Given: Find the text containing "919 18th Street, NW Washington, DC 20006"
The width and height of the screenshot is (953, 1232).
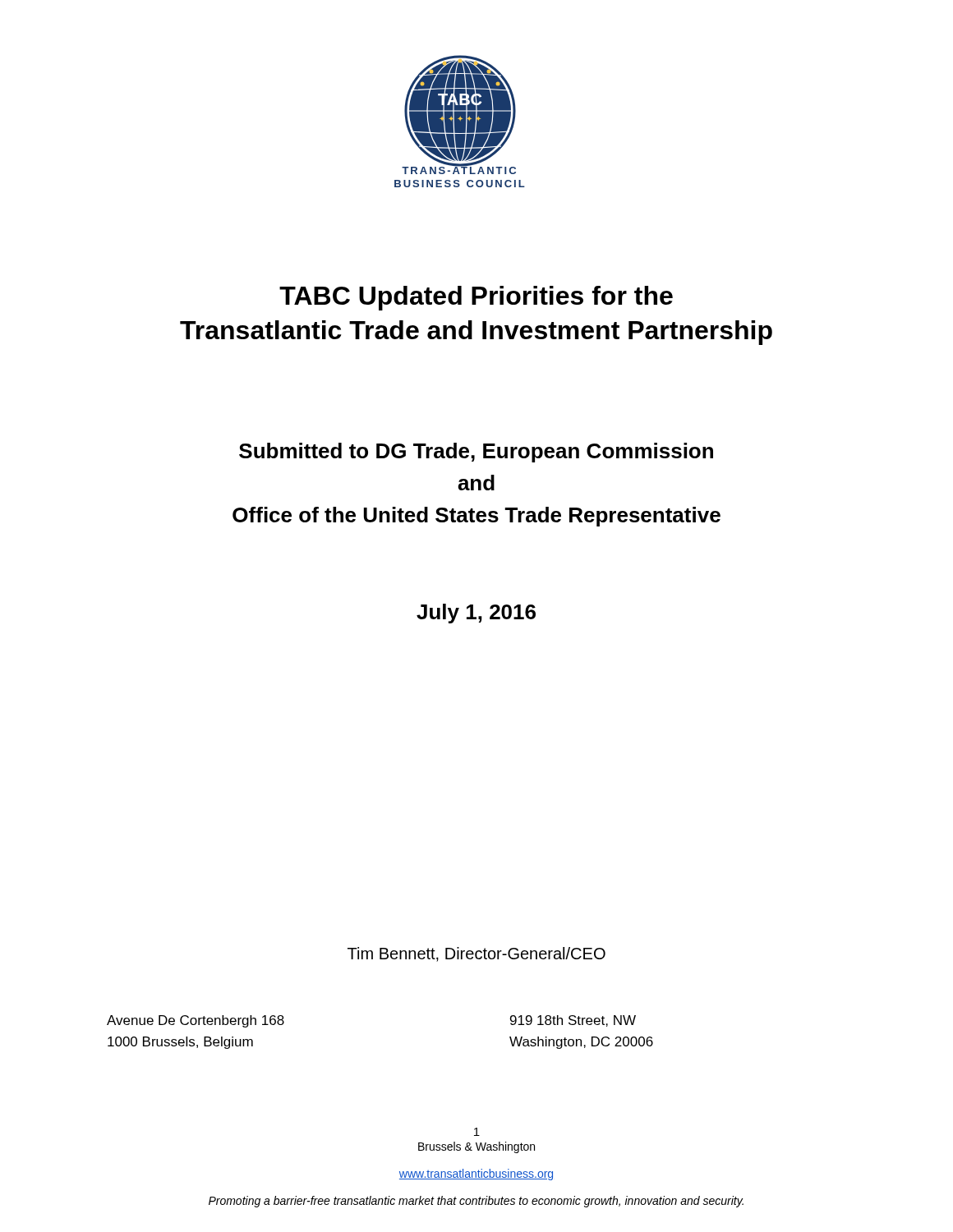Looking at the screenshot, I should [581, 1031].
